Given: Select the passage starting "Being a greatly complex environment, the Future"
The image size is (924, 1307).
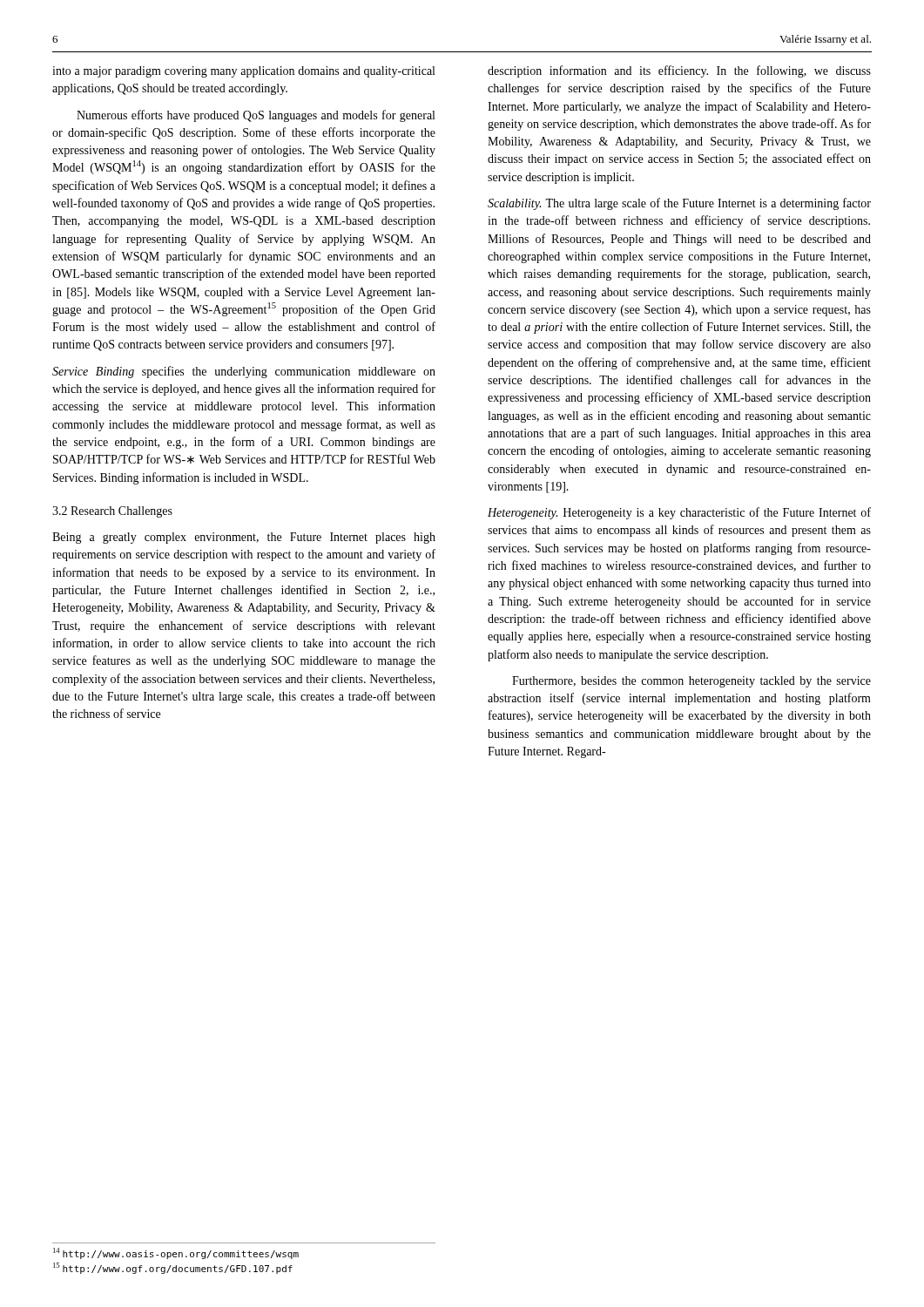Looking at the screenshot, I should (244, 626).
